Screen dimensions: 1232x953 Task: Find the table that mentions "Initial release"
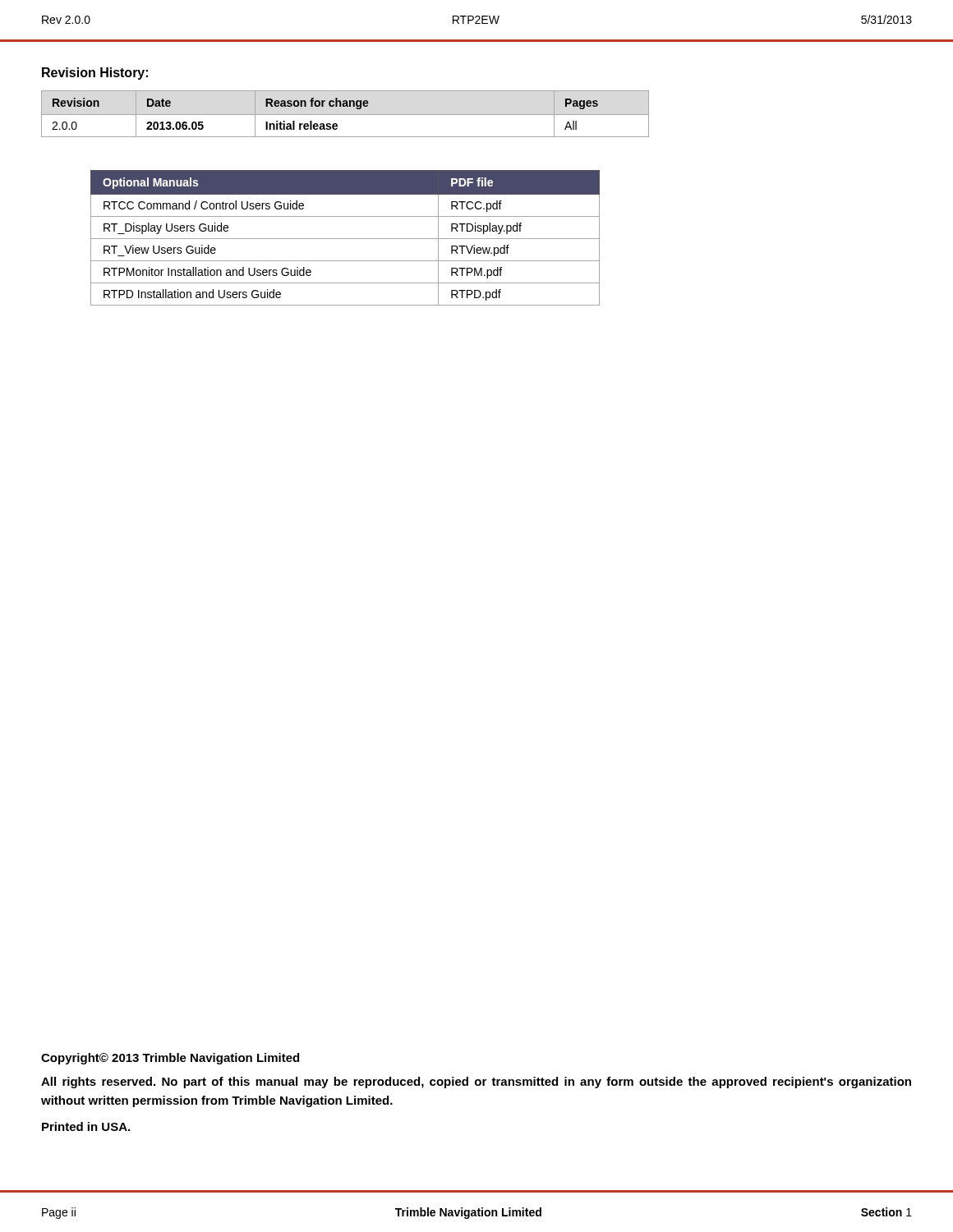[476, 114]
